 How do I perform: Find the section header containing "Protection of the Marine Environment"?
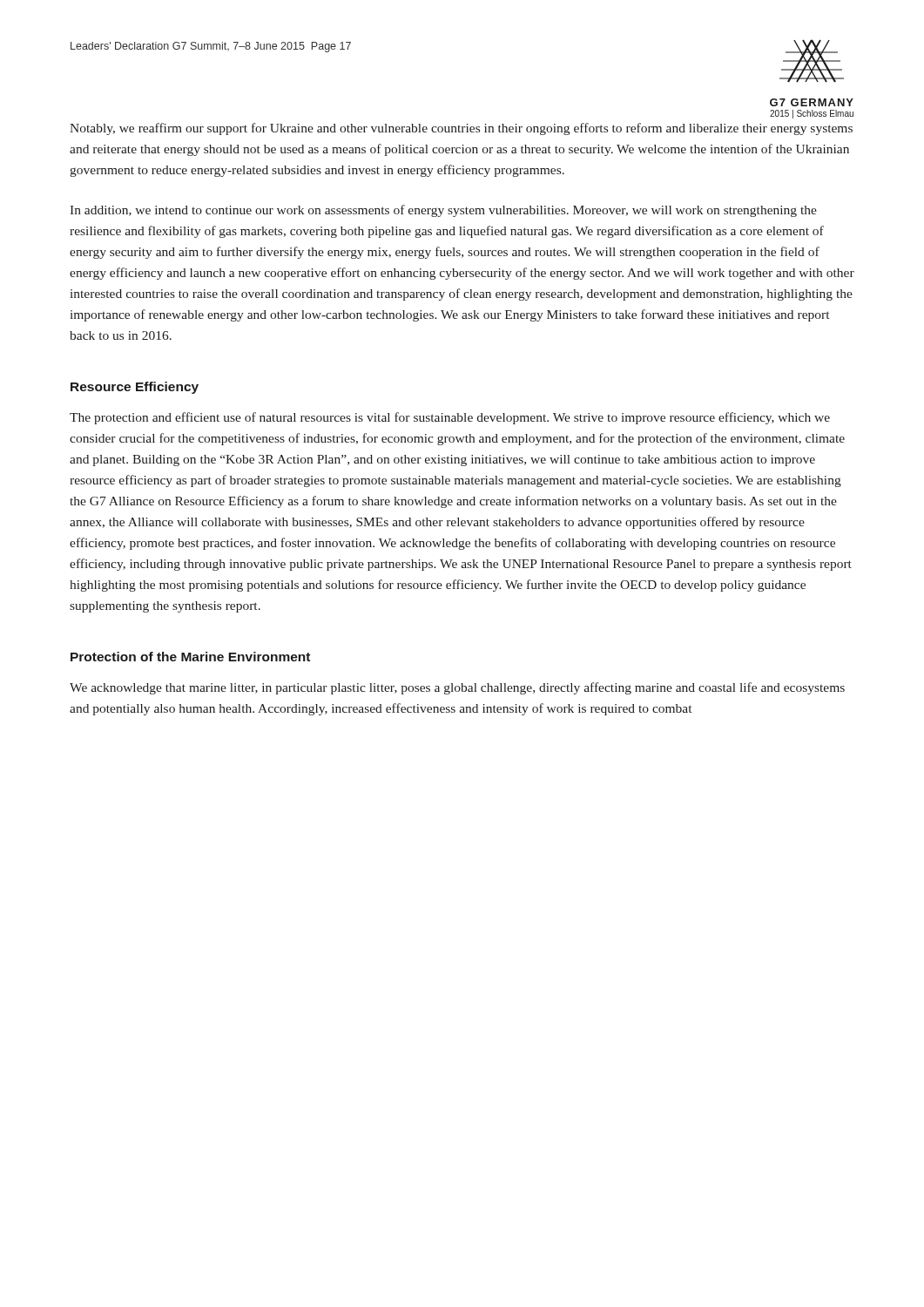[x=190, y=657]
